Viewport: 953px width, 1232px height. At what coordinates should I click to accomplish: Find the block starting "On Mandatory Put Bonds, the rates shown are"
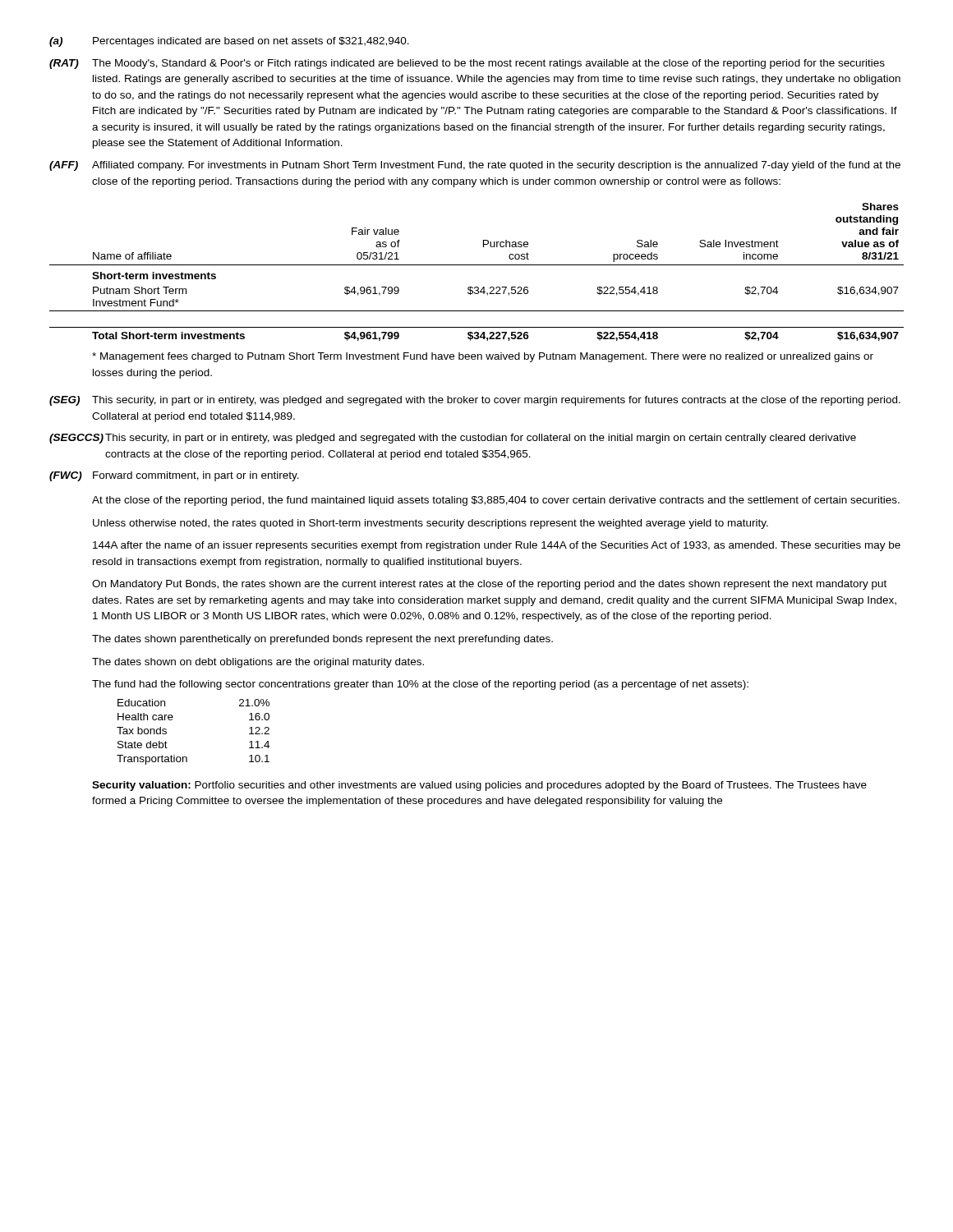[x=495, y=600]
